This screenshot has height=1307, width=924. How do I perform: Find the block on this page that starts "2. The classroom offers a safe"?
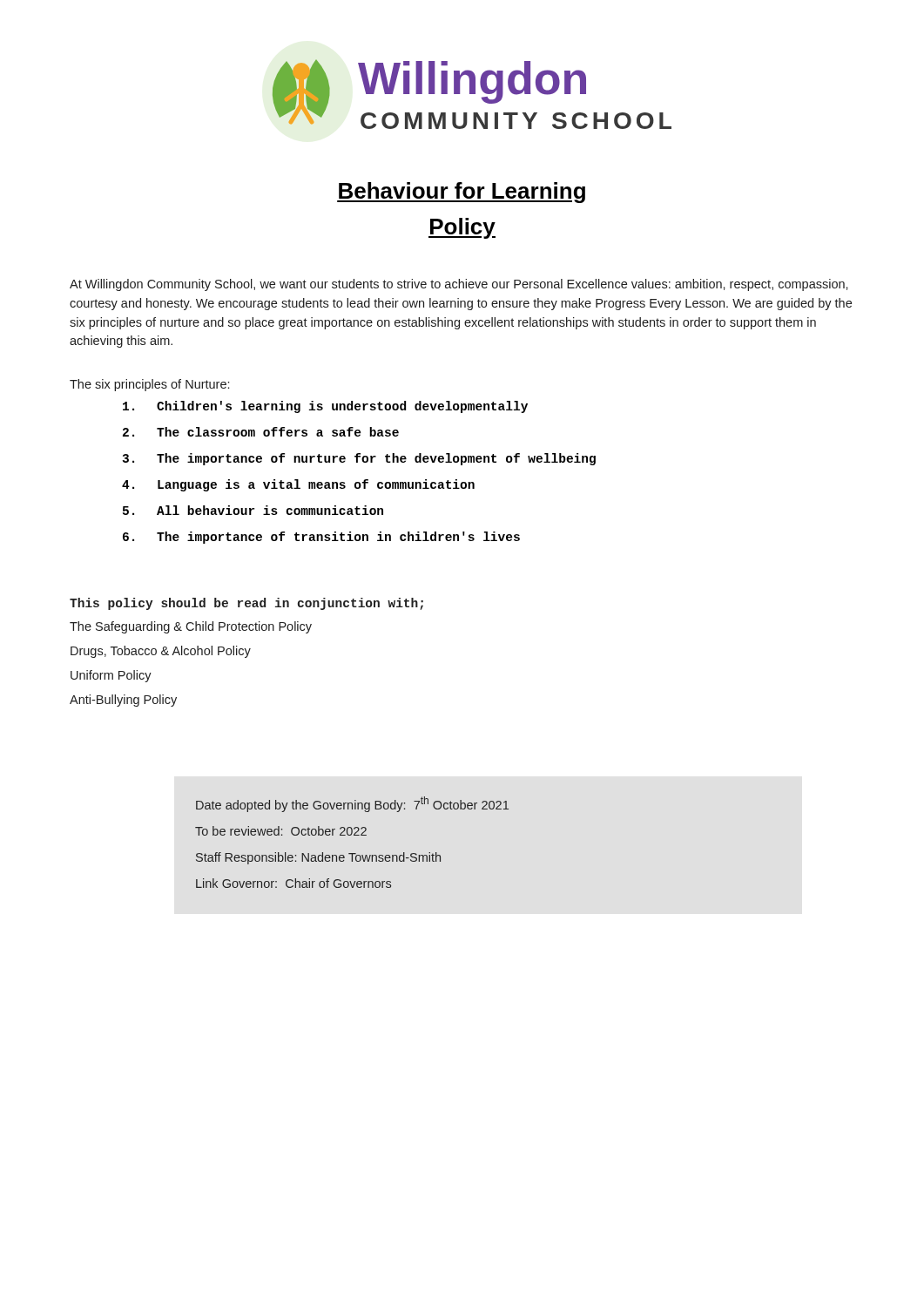(x=261, y=433)
